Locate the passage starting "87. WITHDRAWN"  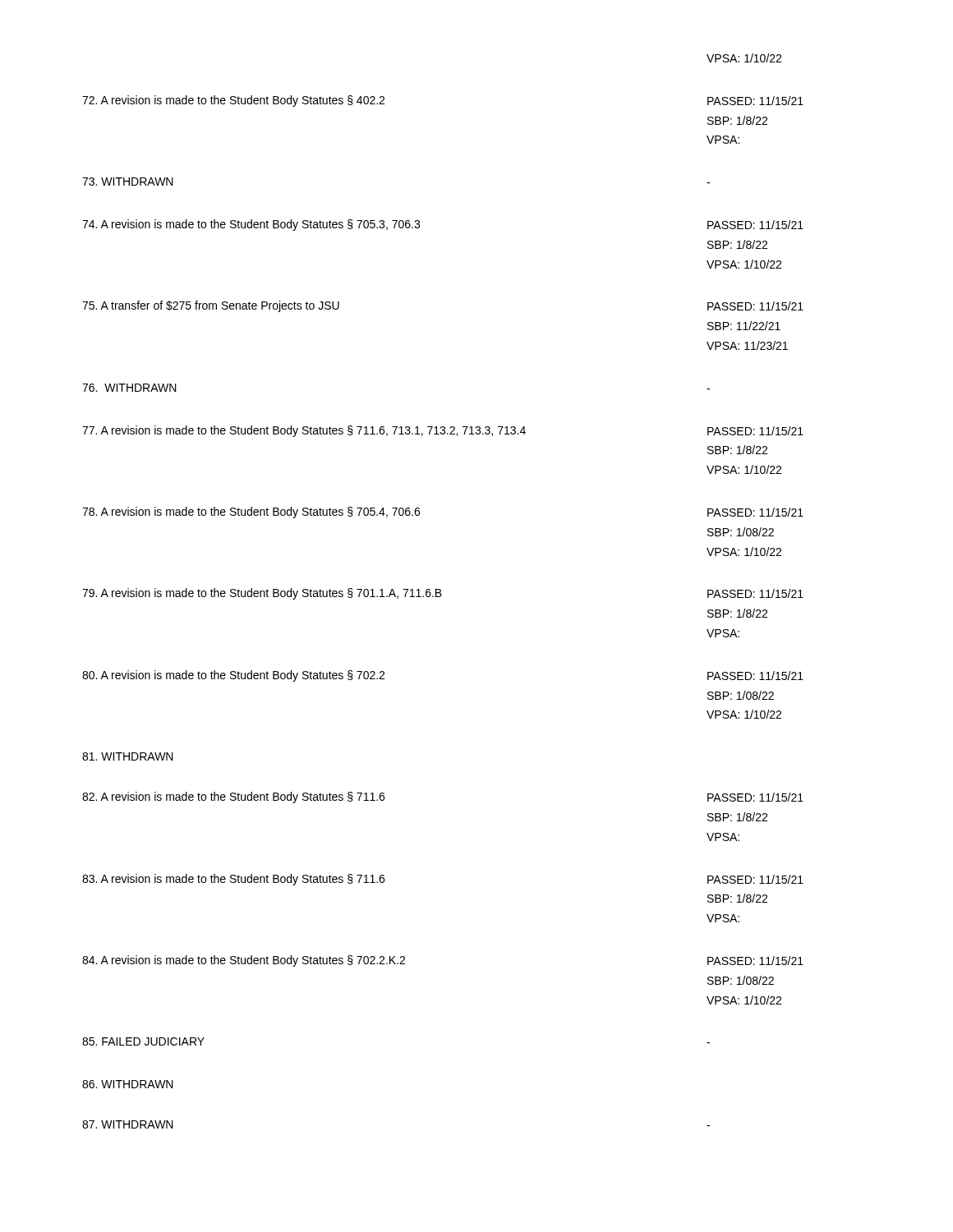128,1125
